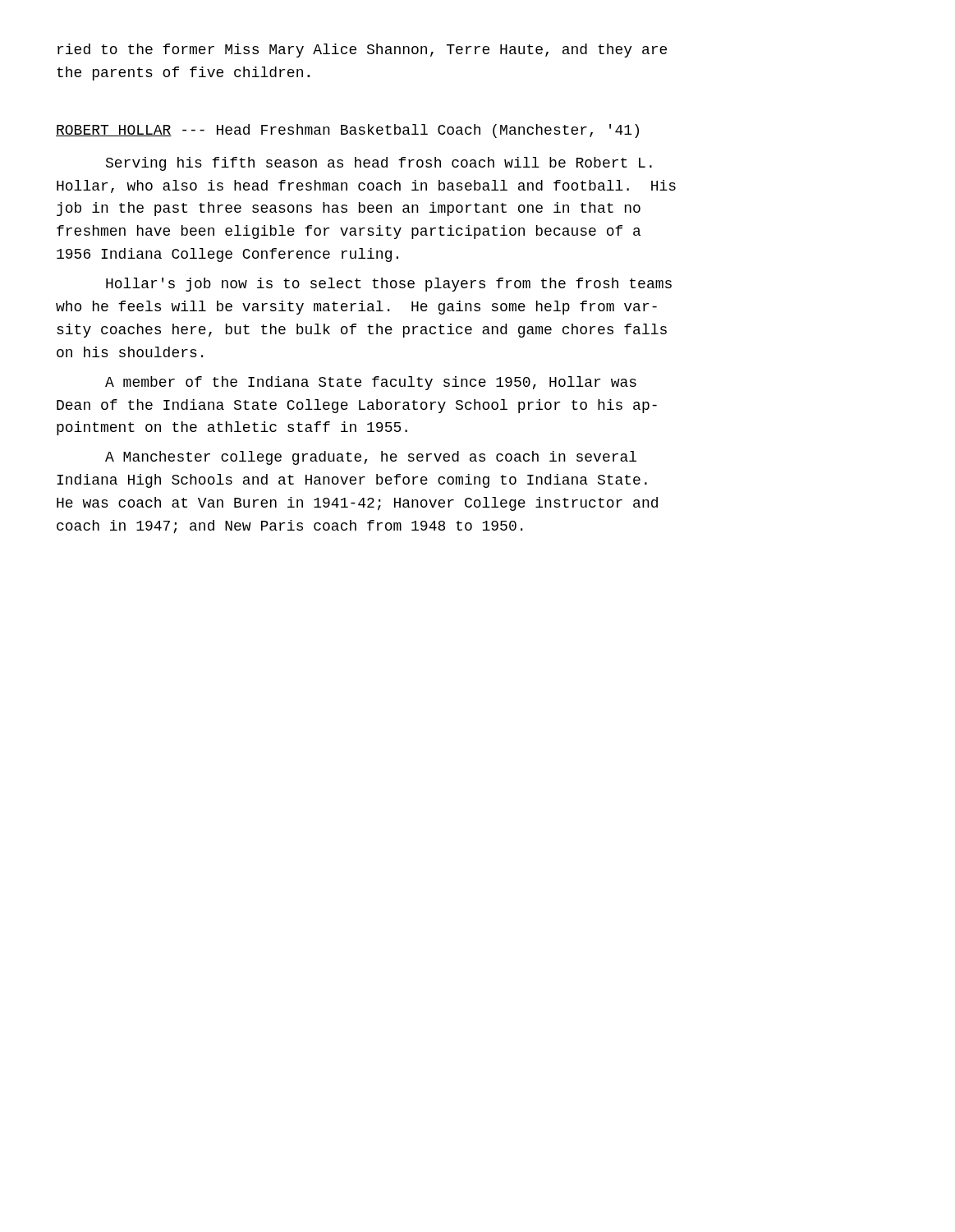Select the block starting "A Manchester college graduate, he"
This screenshot has height=1232, width=955.
tap(357, 492)
